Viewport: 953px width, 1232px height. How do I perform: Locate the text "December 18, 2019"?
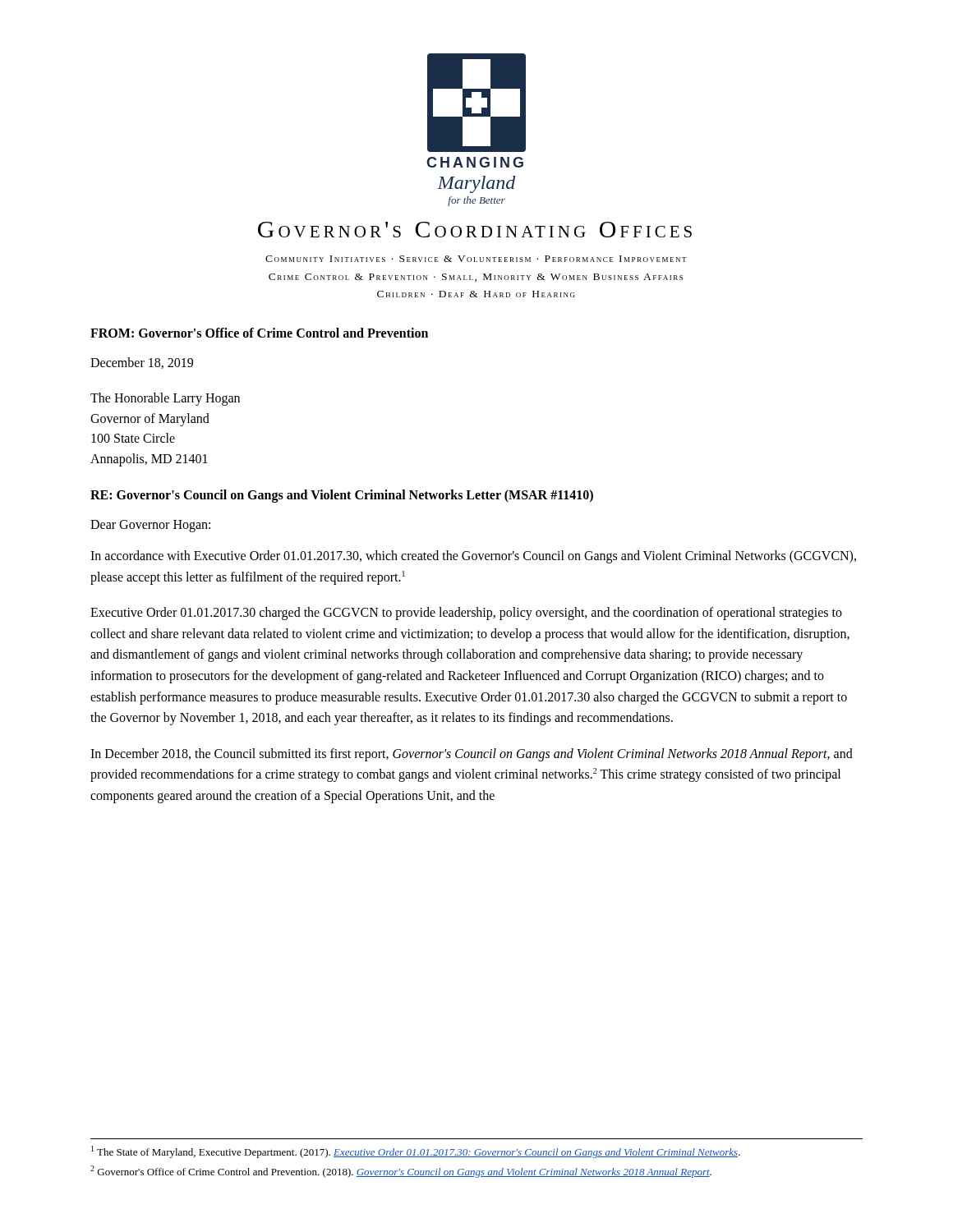(142, 362)
